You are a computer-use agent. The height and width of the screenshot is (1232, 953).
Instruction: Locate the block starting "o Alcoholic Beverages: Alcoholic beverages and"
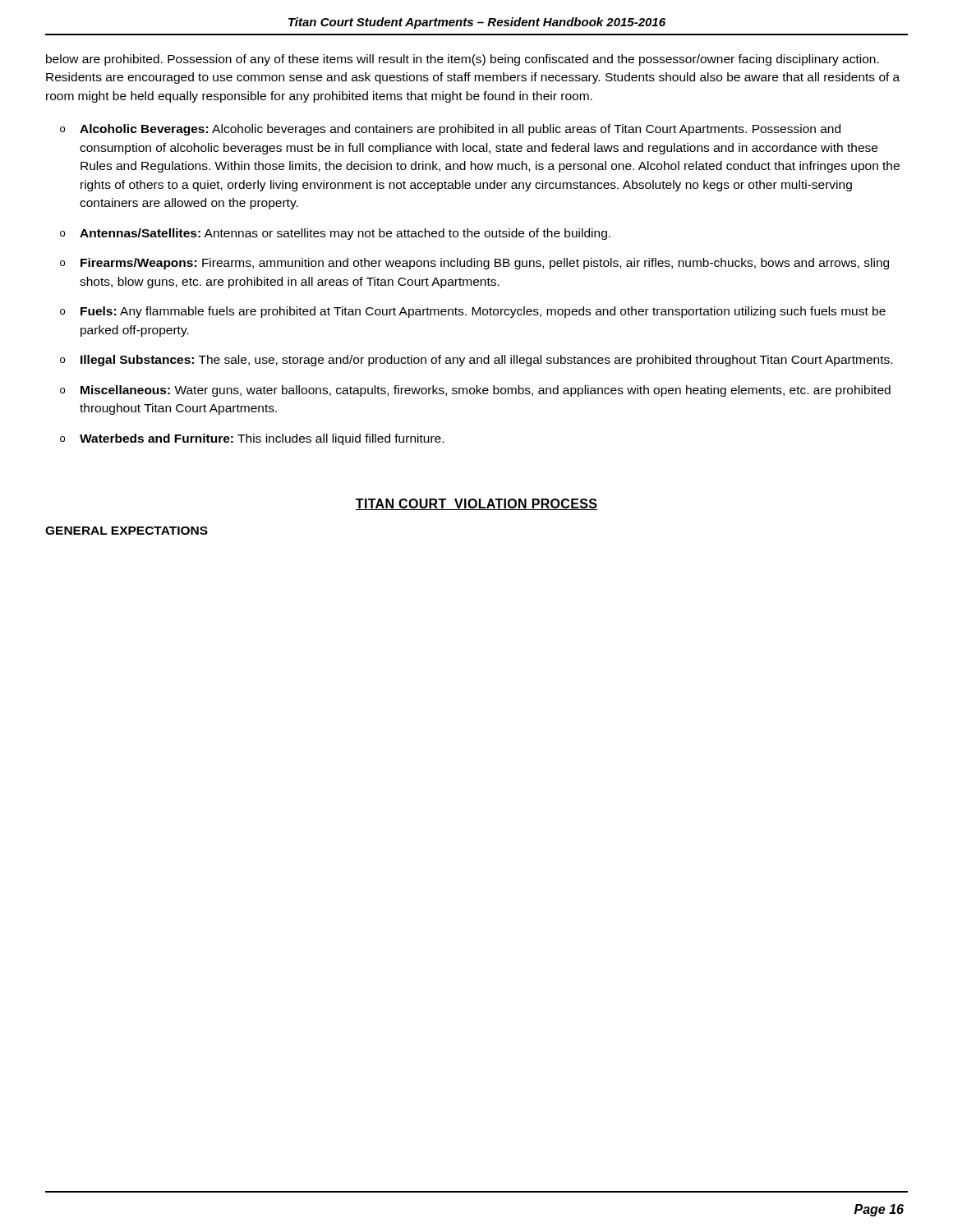pyautogui.click(x=476, y=166)
